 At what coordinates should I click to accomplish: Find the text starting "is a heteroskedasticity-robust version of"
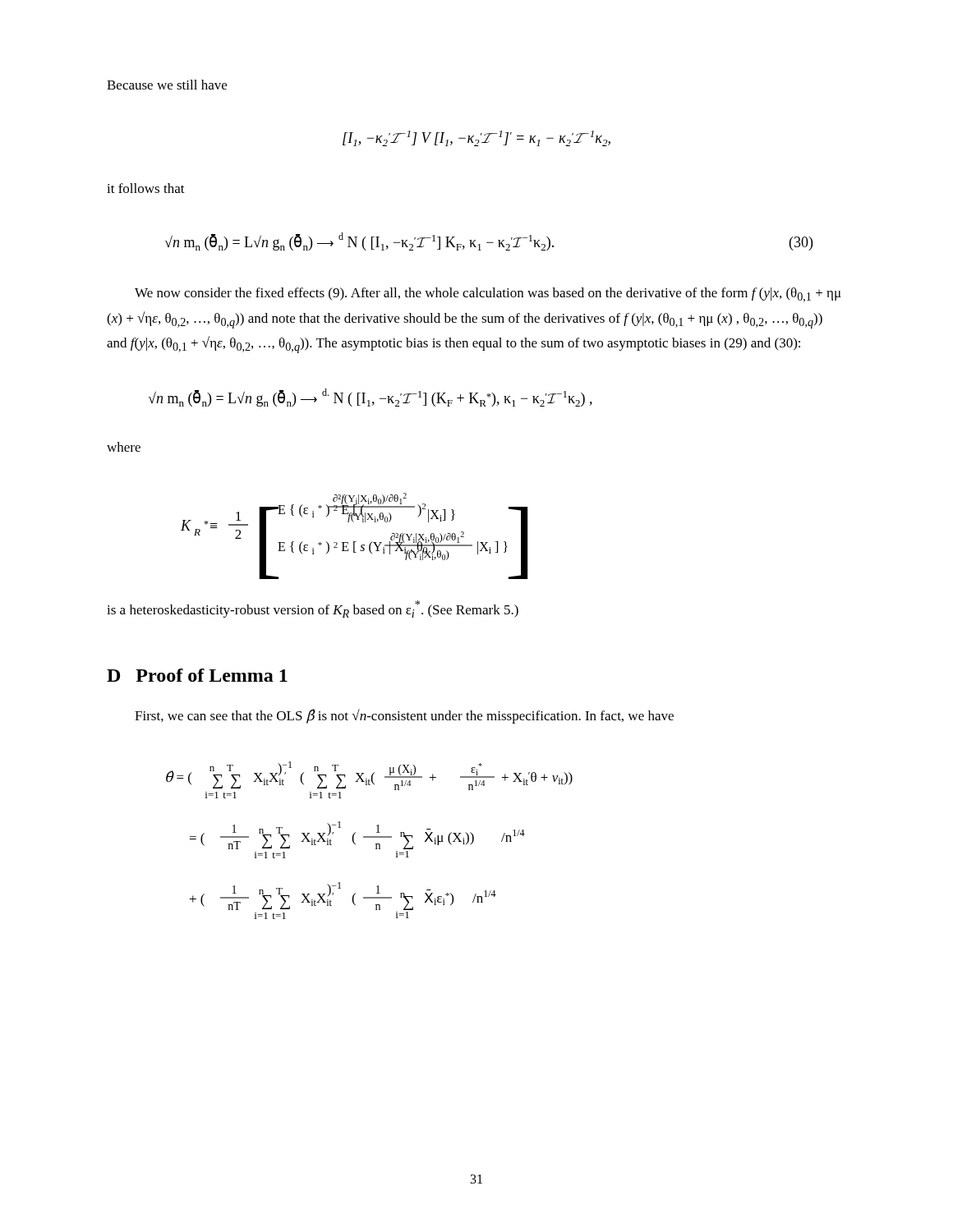pos(313,609)
